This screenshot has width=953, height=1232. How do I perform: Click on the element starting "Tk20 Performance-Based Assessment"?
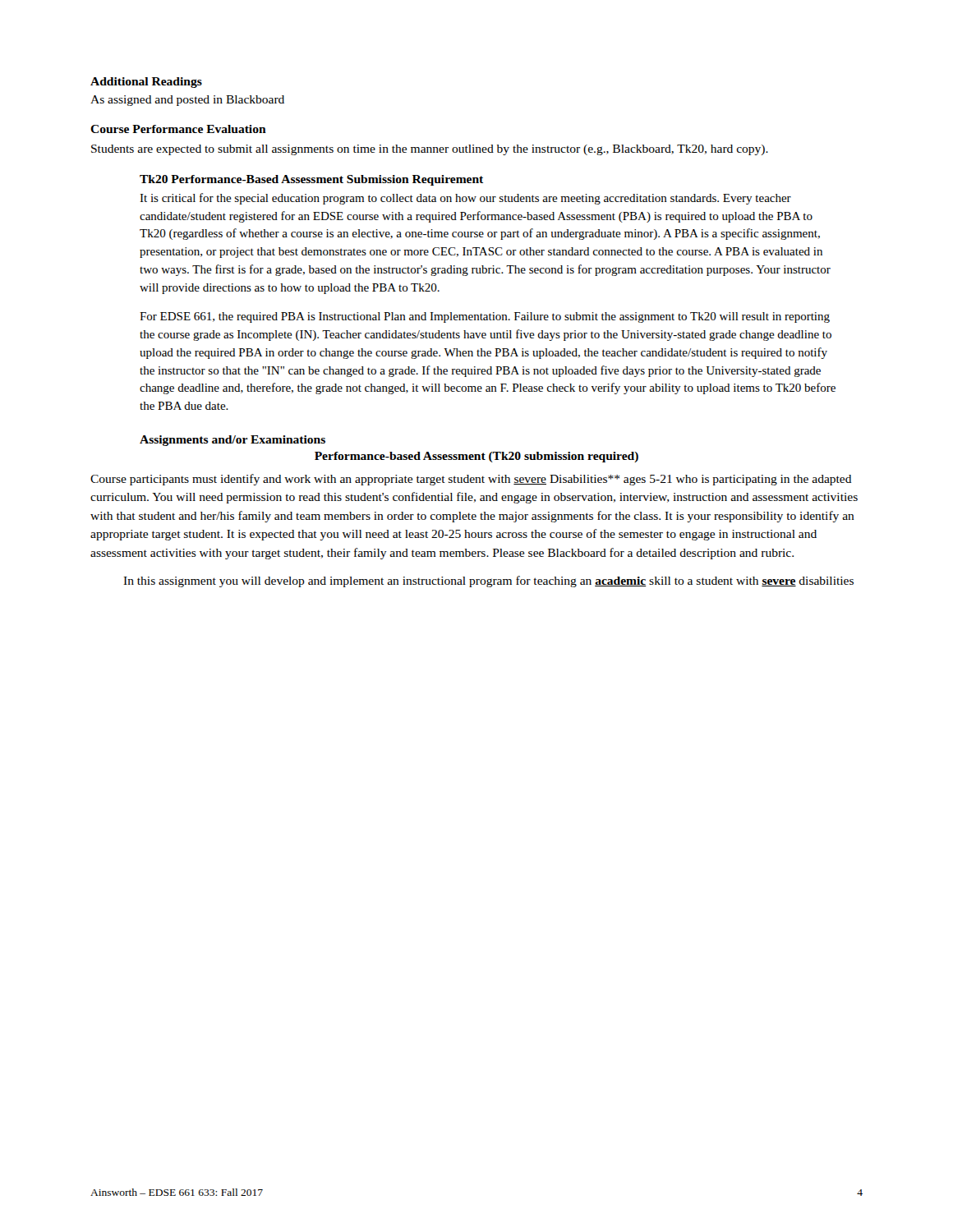(x=311, y=179)
